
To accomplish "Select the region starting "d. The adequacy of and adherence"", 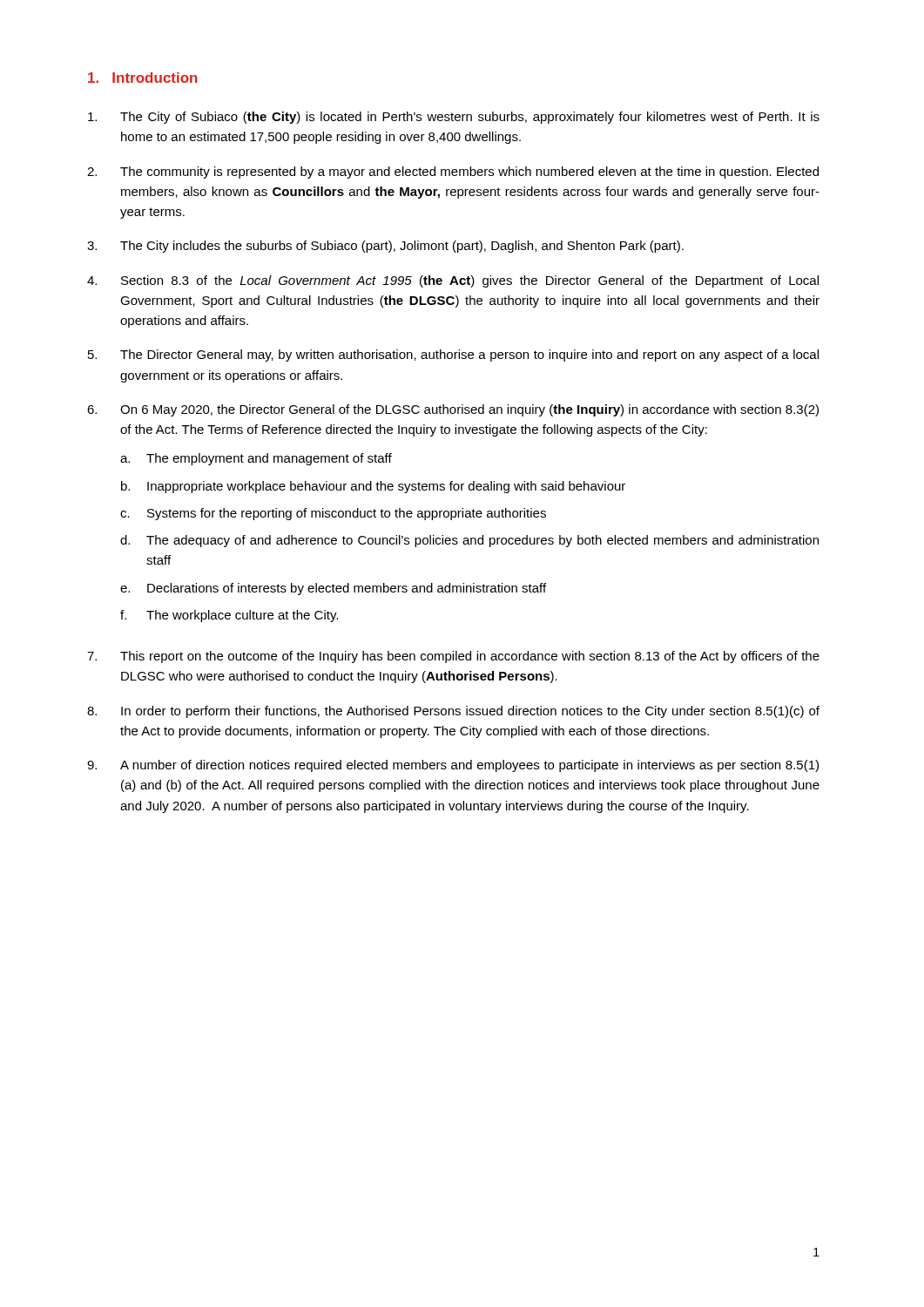I will pos(470,550).
